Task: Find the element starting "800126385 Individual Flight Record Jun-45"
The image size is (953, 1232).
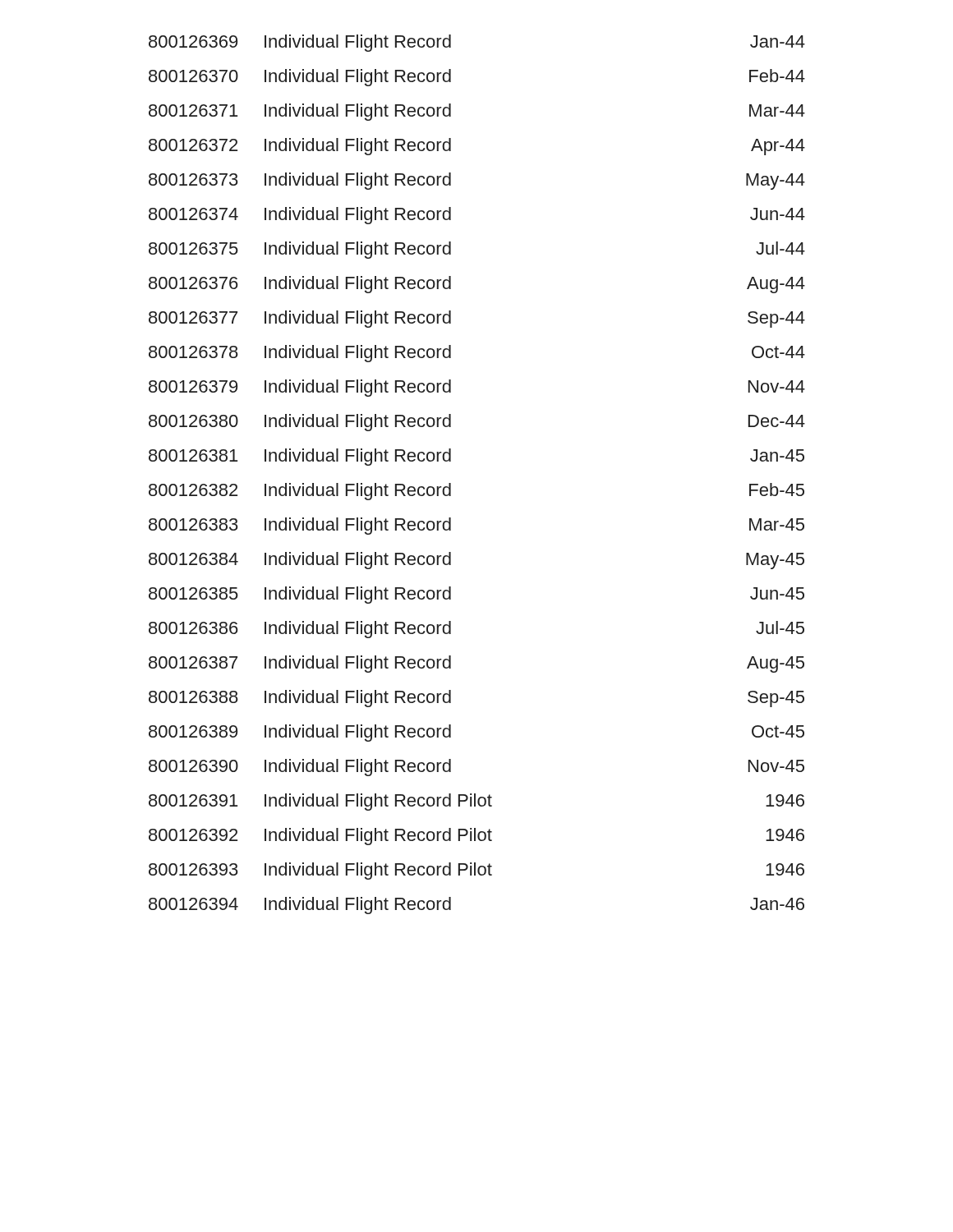Action: click(193, 595)
